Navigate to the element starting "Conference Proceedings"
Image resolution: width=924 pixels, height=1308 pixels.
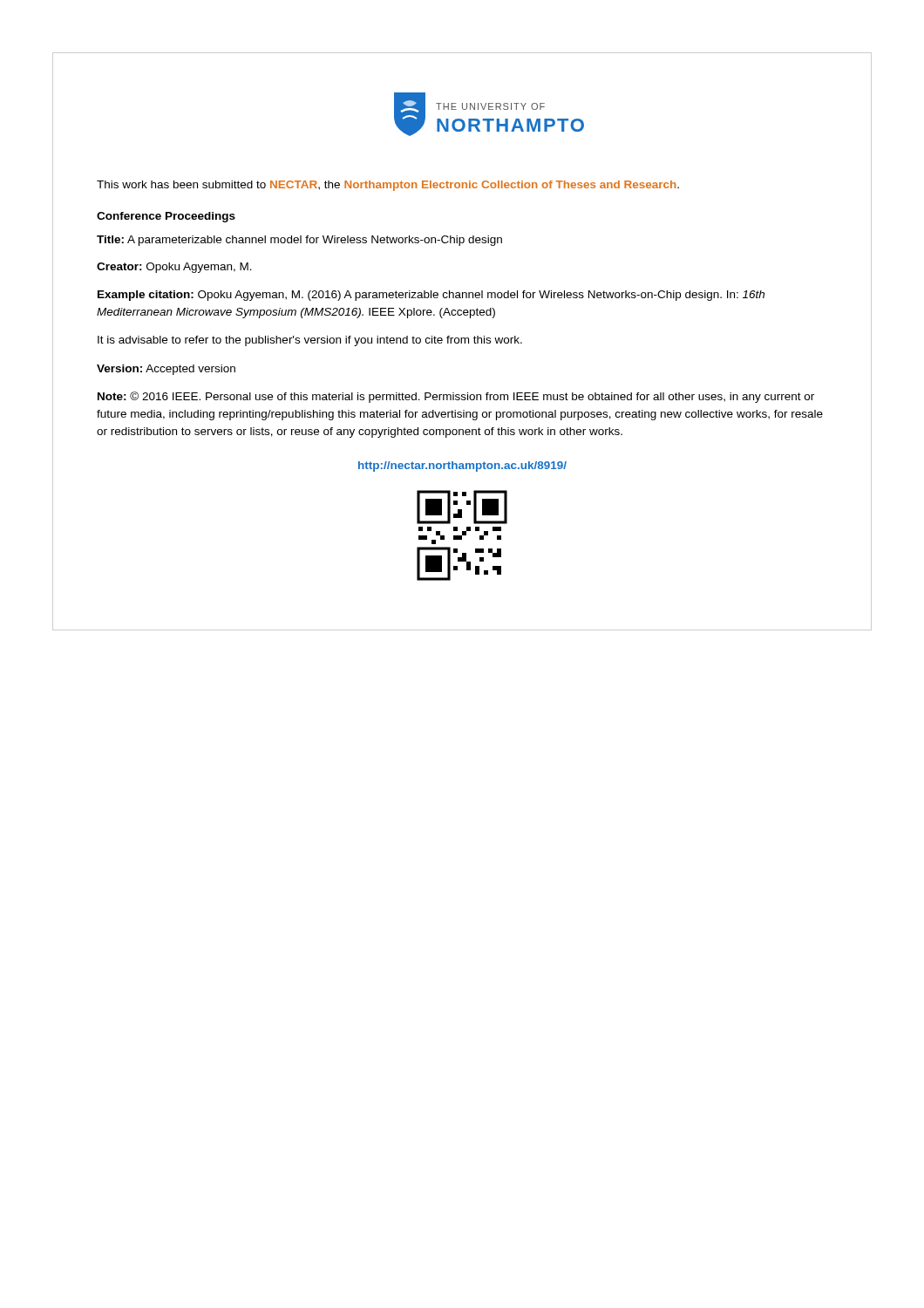[x=166, y=216]
